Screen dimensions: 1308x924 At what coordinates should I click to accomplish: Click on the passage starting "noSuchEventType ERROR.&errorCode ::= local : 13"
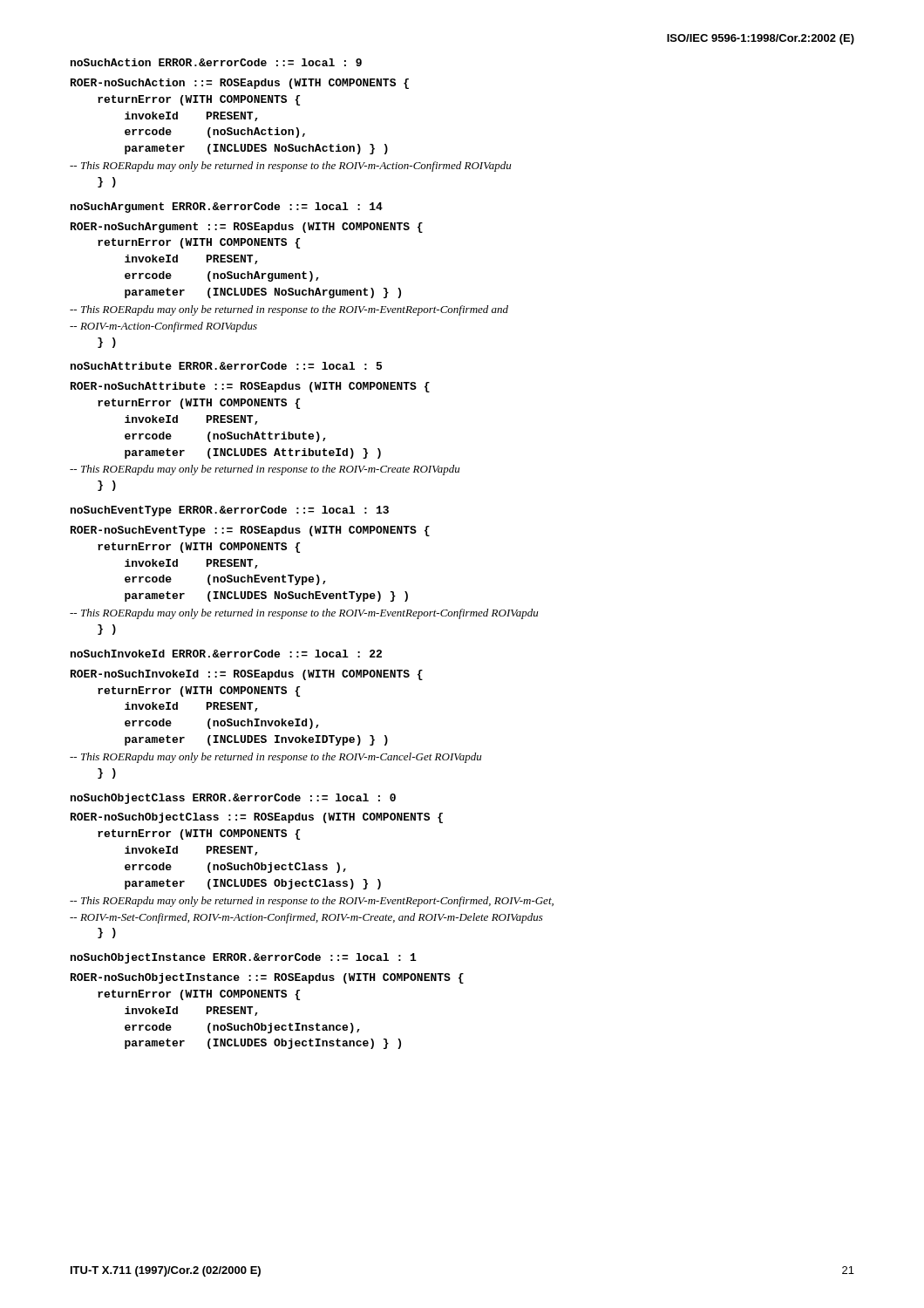tap(230, 511)
